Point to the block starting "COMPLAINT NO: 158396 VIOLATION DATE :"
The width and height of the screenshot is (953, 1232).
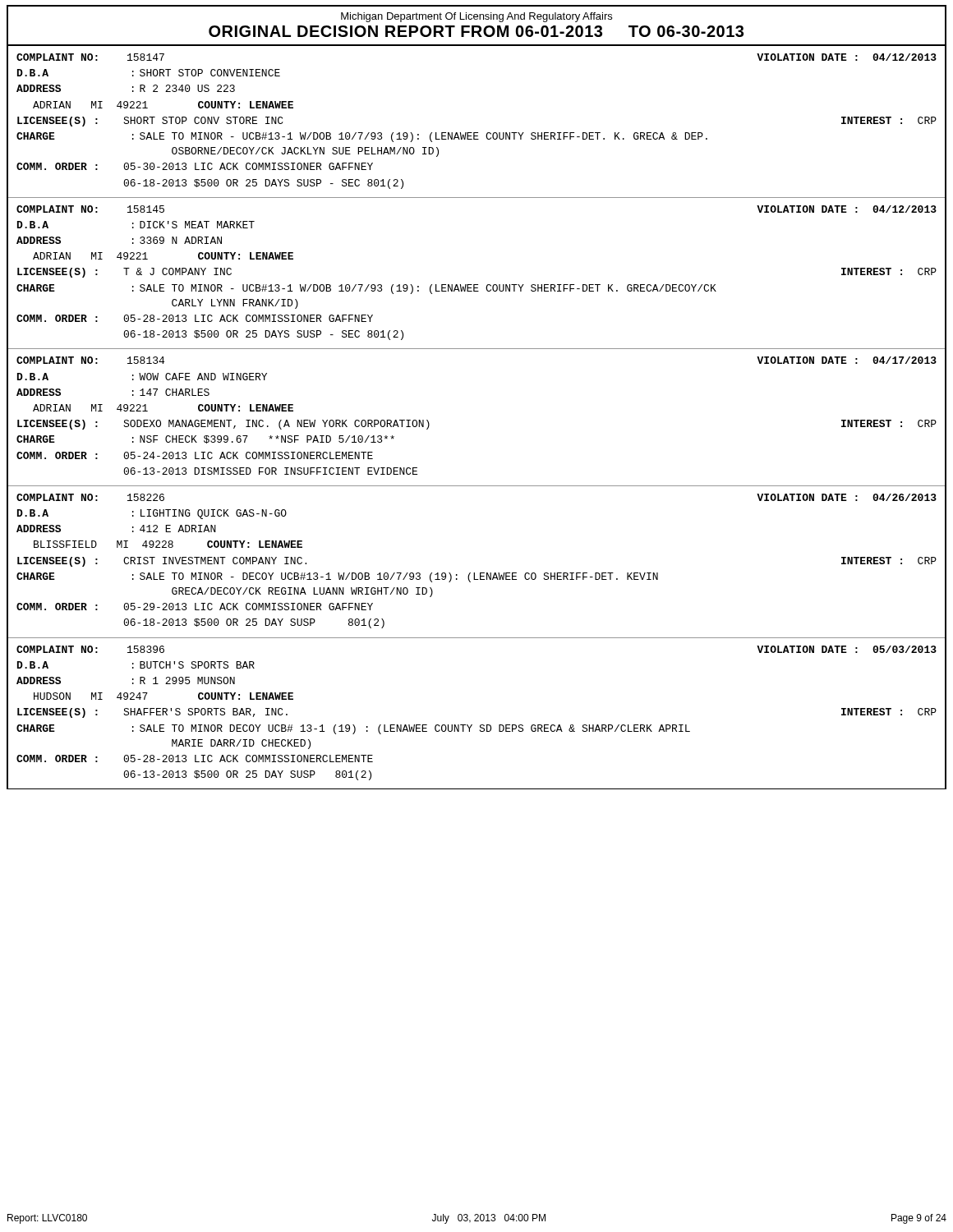click(x=51, y=649)
